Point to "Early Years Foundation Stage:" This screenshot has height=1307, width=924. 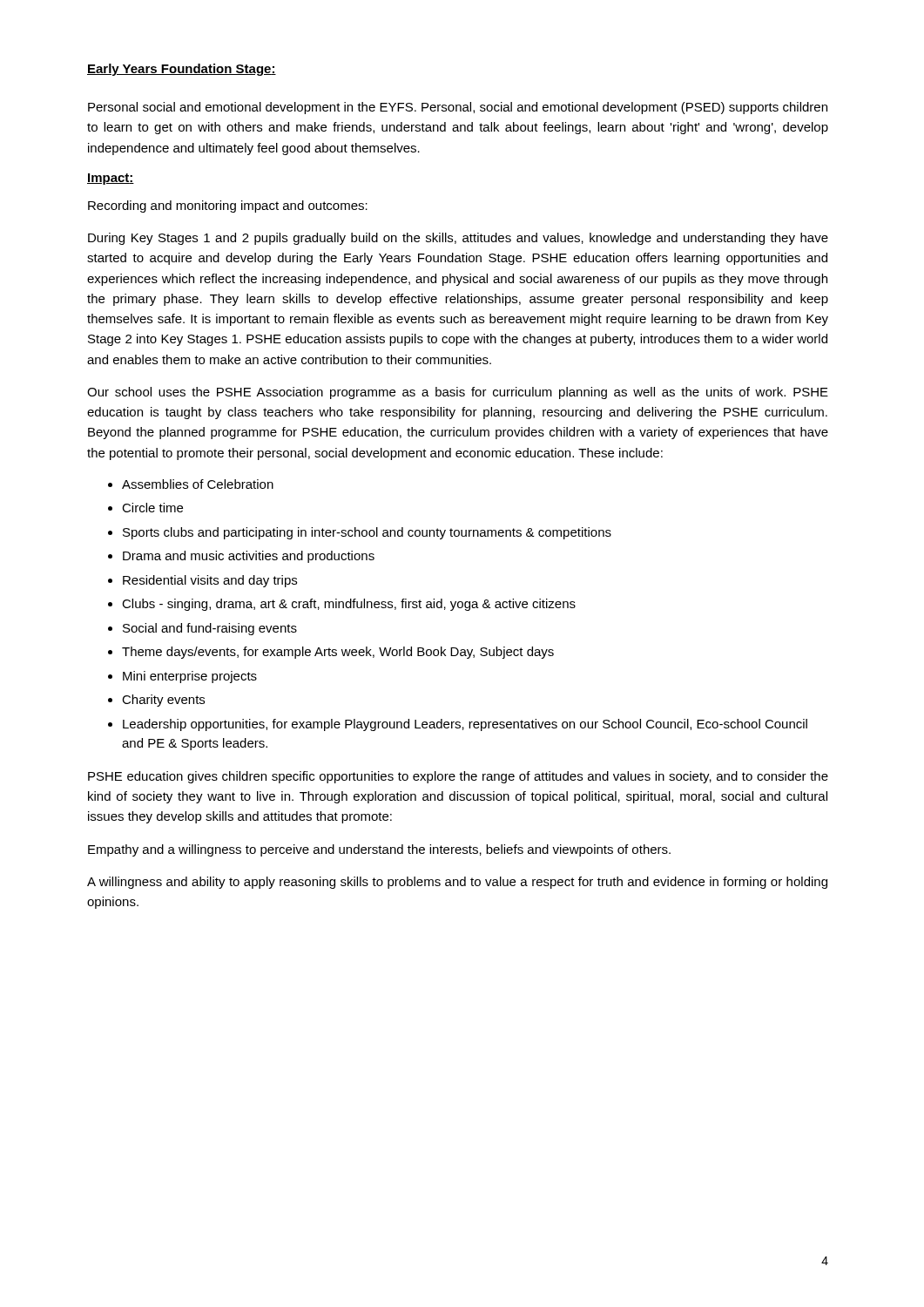[x=181, y=68]
